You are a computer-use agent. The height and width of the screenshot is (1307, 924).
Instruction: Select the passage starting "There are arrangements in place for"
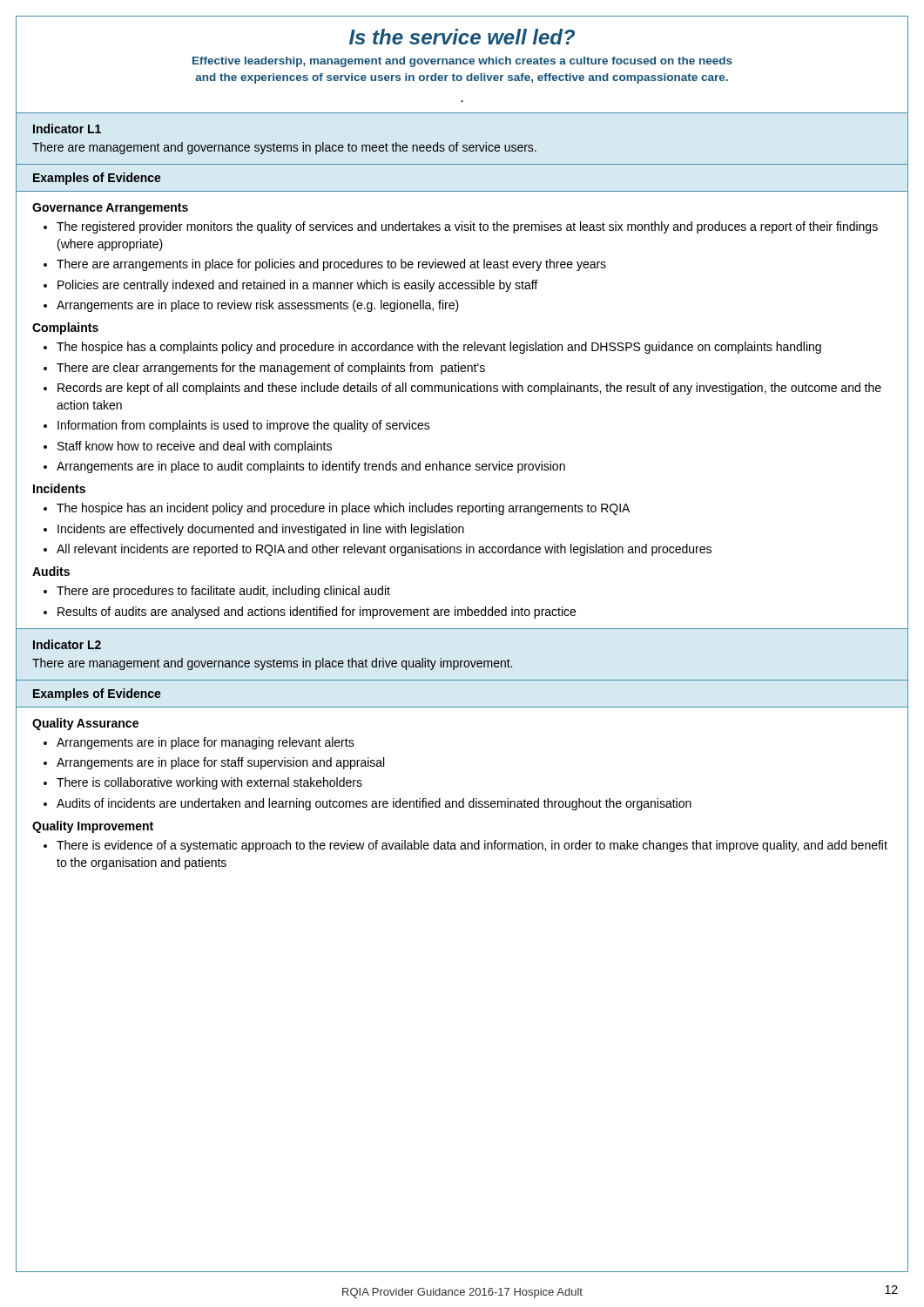pos(331,264)
